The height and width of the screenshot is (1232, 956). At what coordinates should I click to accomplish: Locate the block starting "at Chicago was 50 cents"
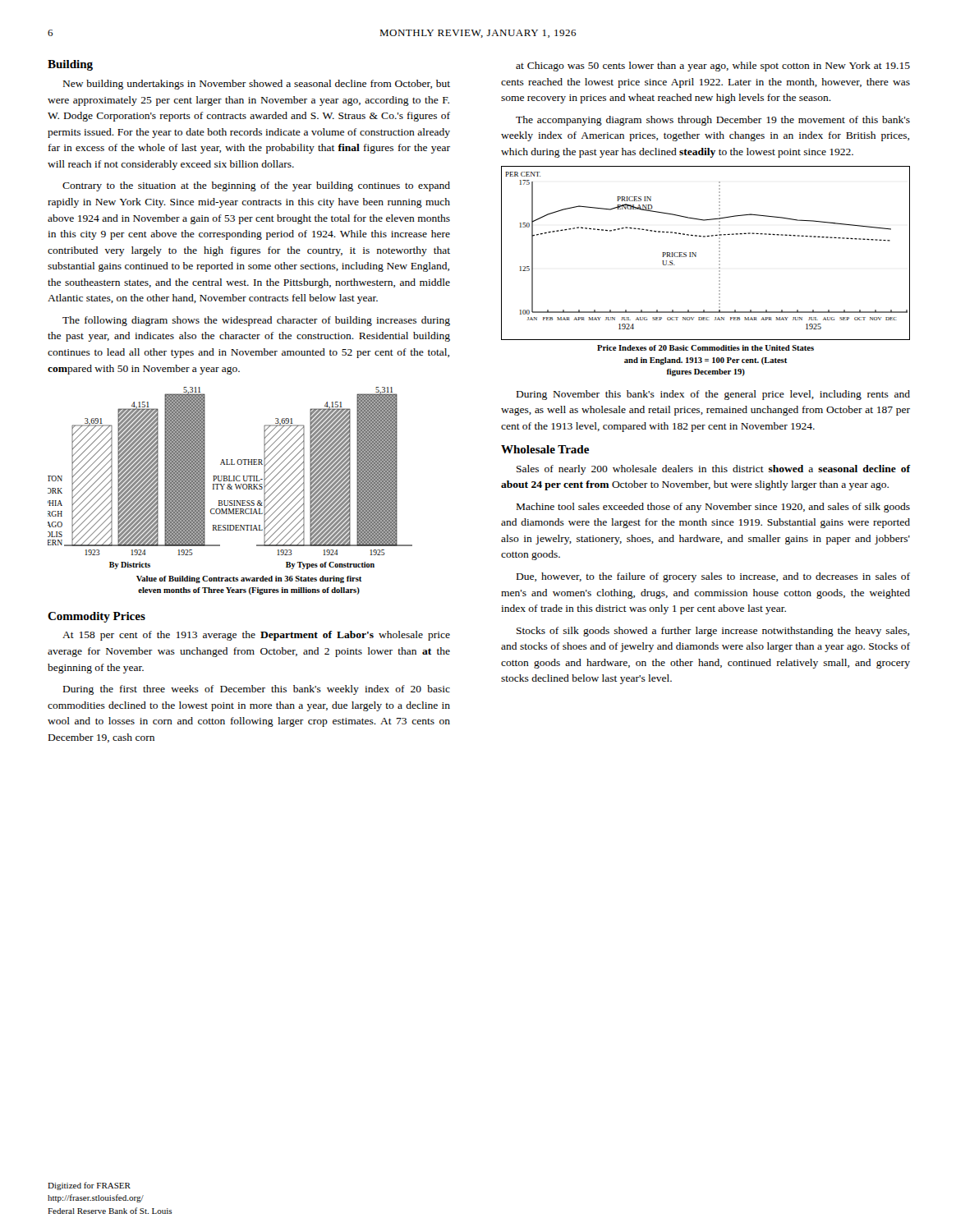[706, 109]
